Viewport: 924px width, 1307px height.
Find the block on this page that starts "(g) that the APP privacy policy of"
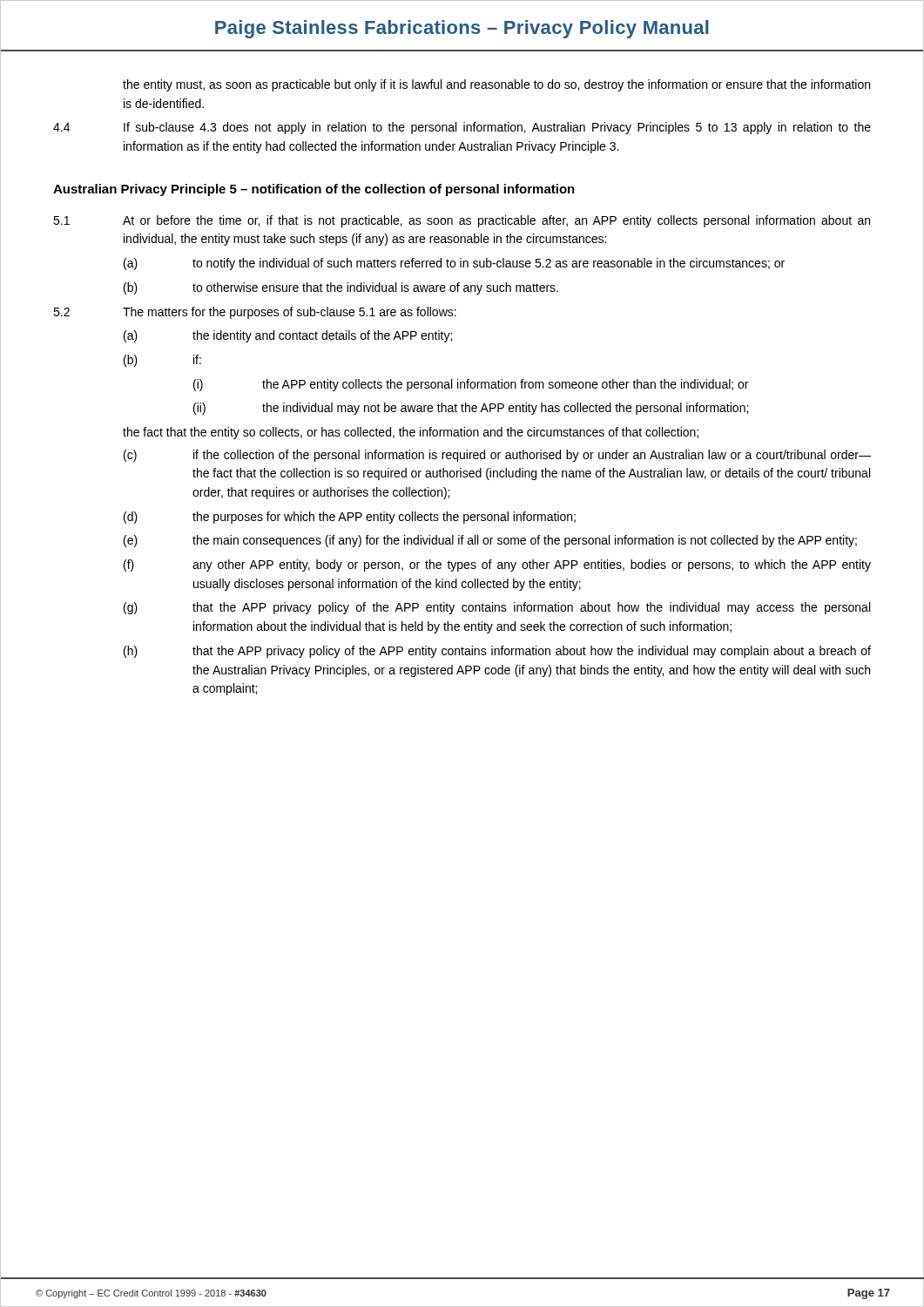coord(497,618)
